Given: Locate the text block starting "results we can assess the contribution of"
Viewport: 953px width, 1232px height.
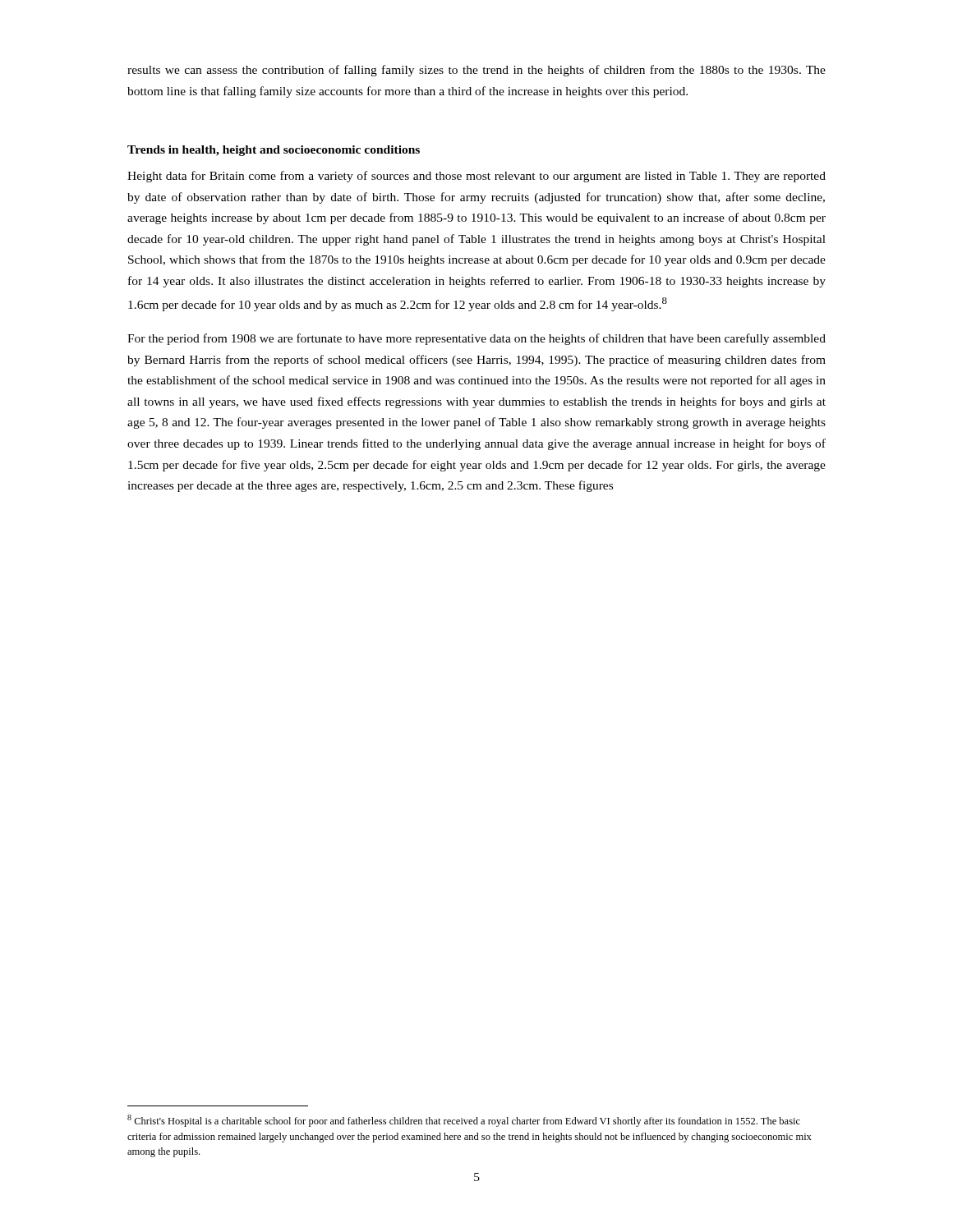Looking at the screenshot, I should pos(476,80).
